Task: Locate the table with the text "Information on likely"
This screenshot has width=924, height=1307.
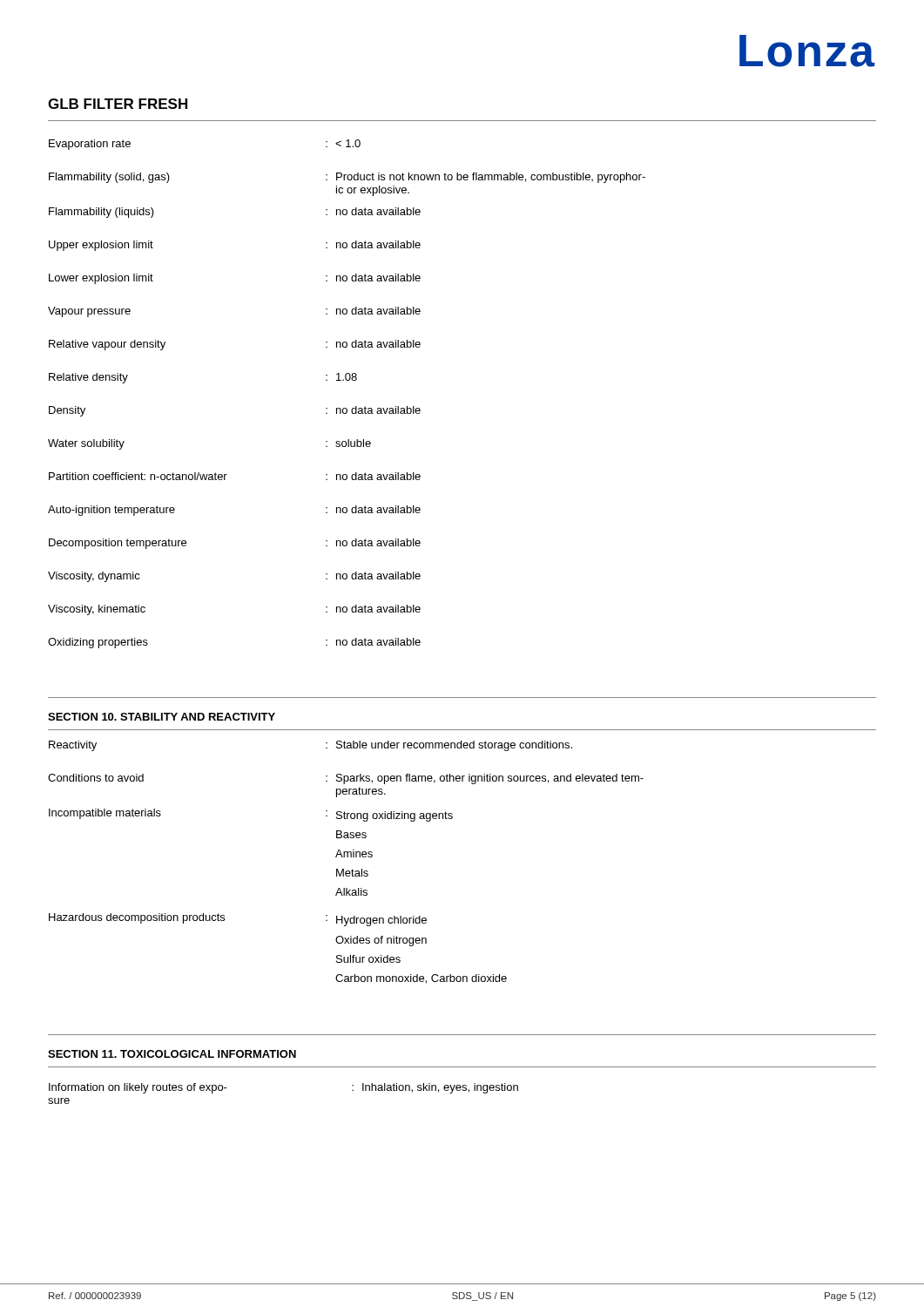Action: [x=462, y=1094]
